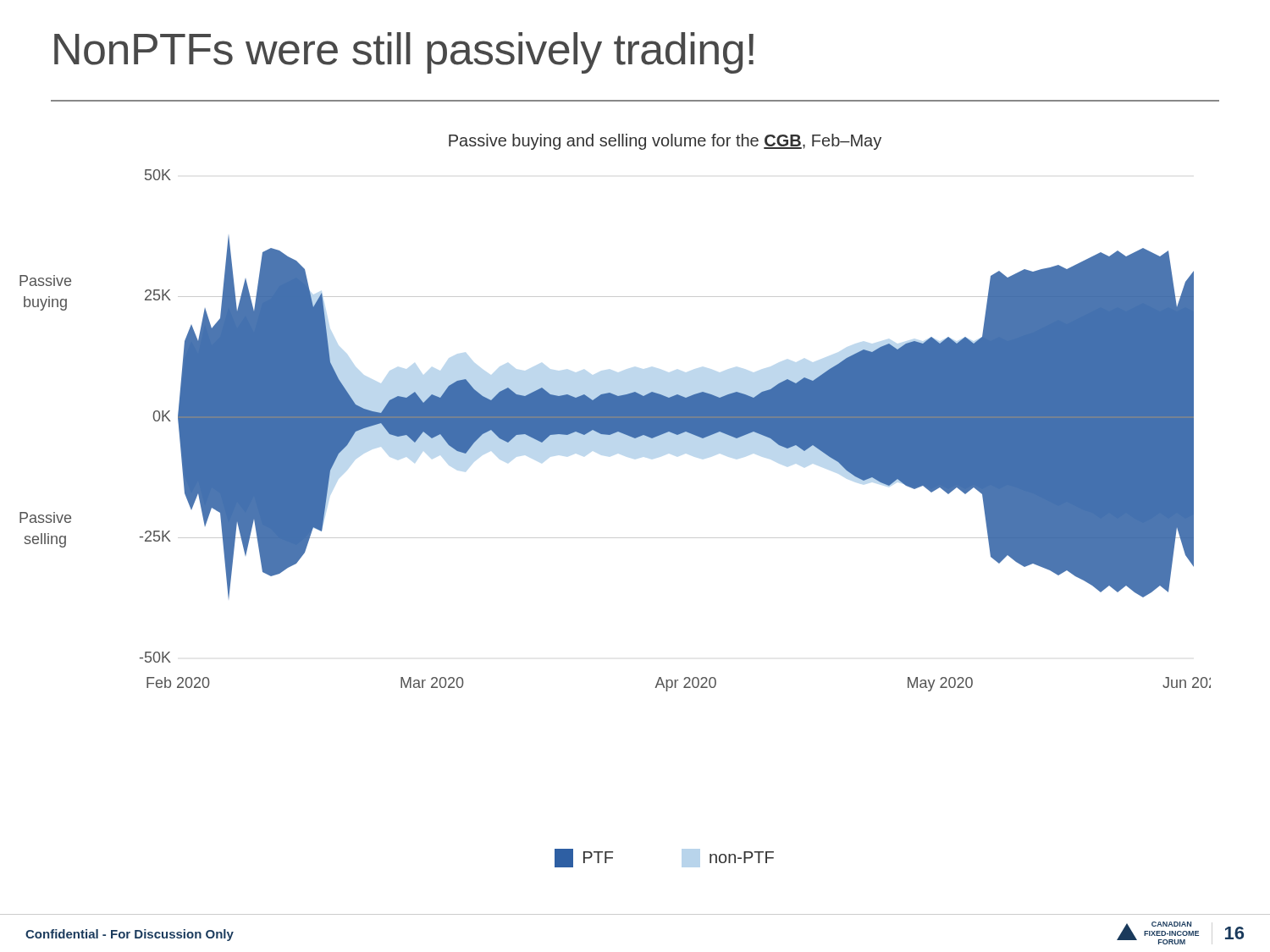Click on the area chart
This screenshot has height=952, width=1270.
tap(665, 476)
